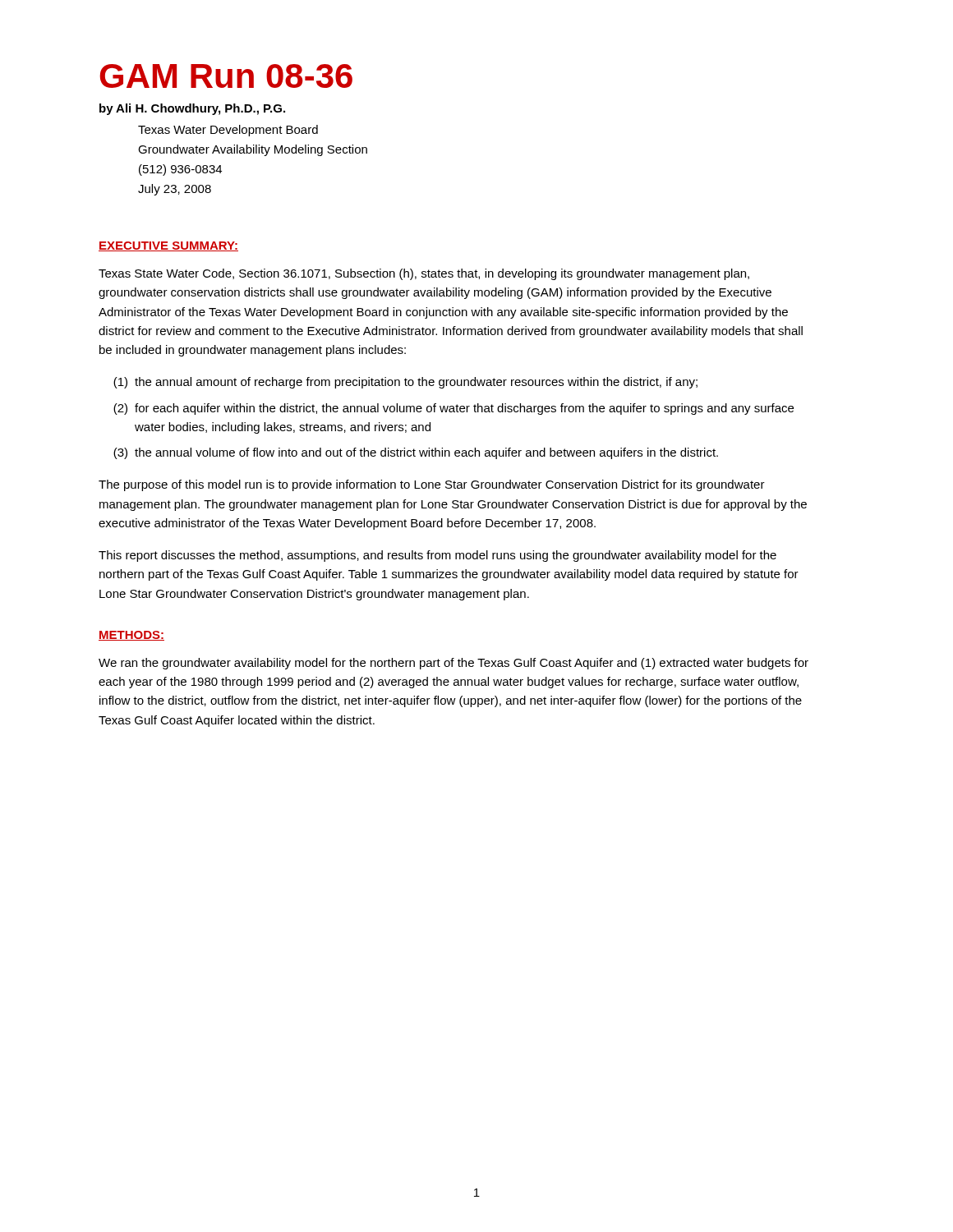Point to the passage starting "GAM Run 08-36"

(226, 76)
